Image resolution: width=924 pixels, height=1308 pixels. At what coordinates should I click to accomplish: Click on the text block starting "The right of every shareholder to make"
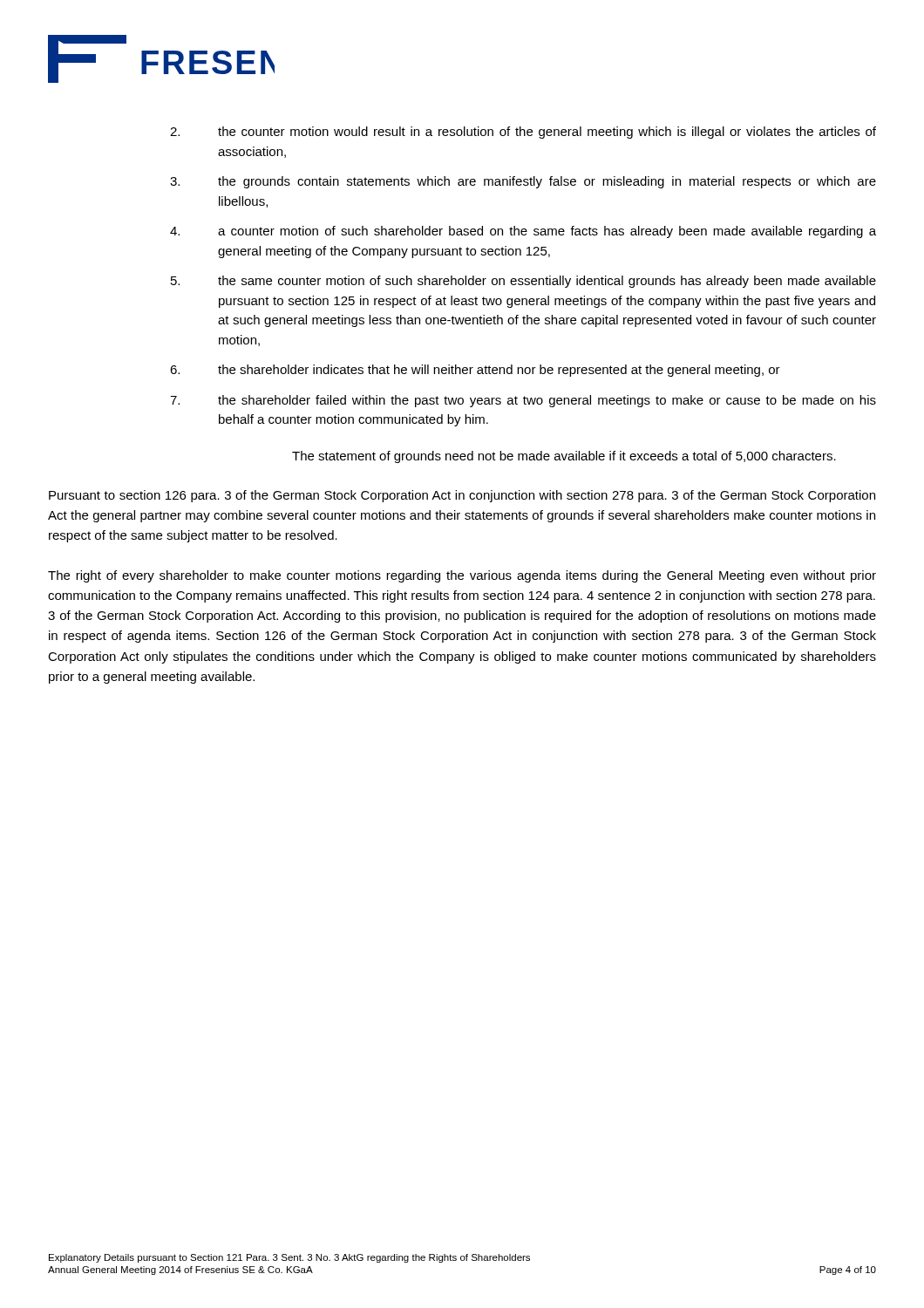462,625
